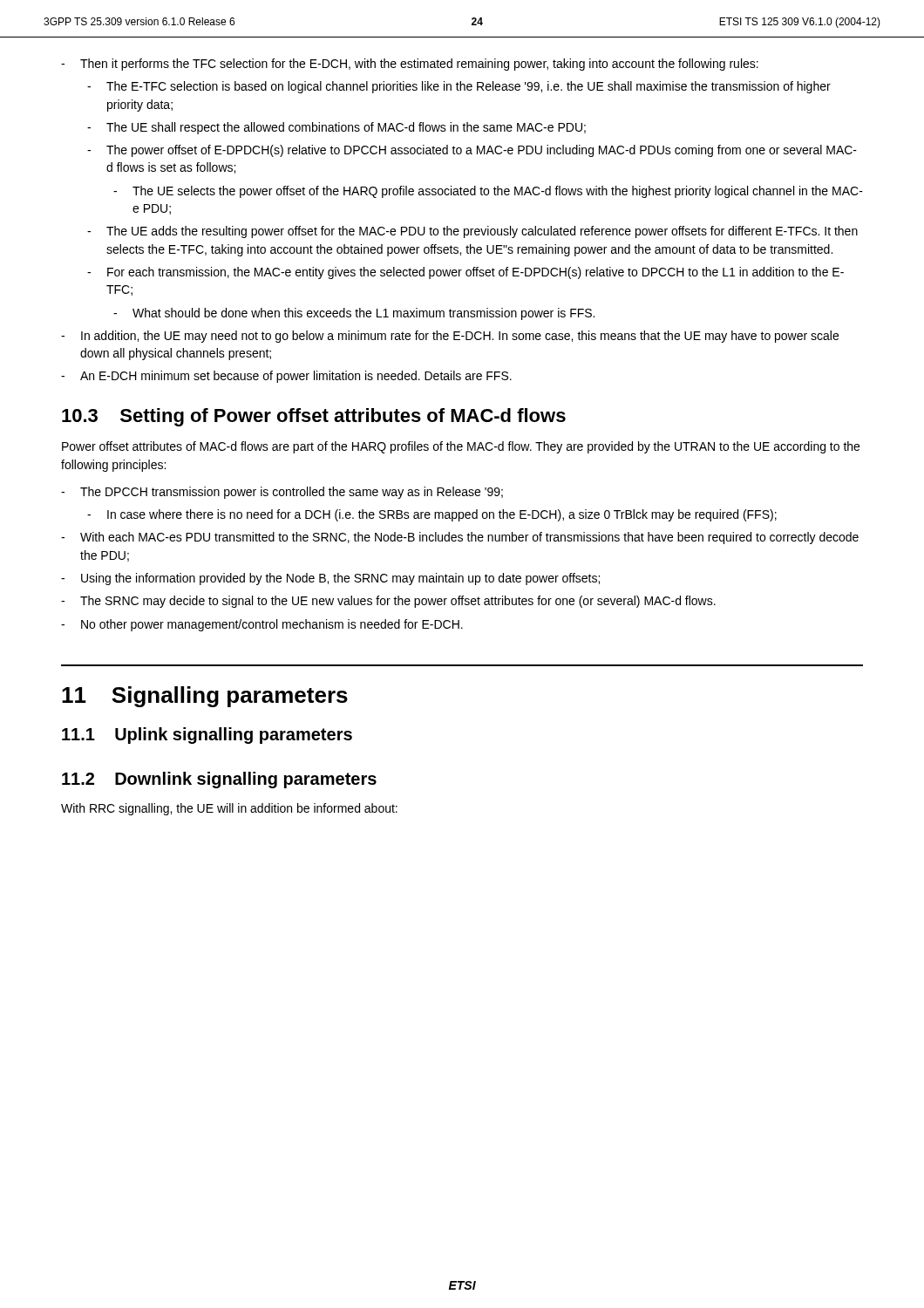The image size is (924, 1308).
Task: Point to the block beginning "- No other power management/control mechanism is needed"
Action: pos(462,624)
